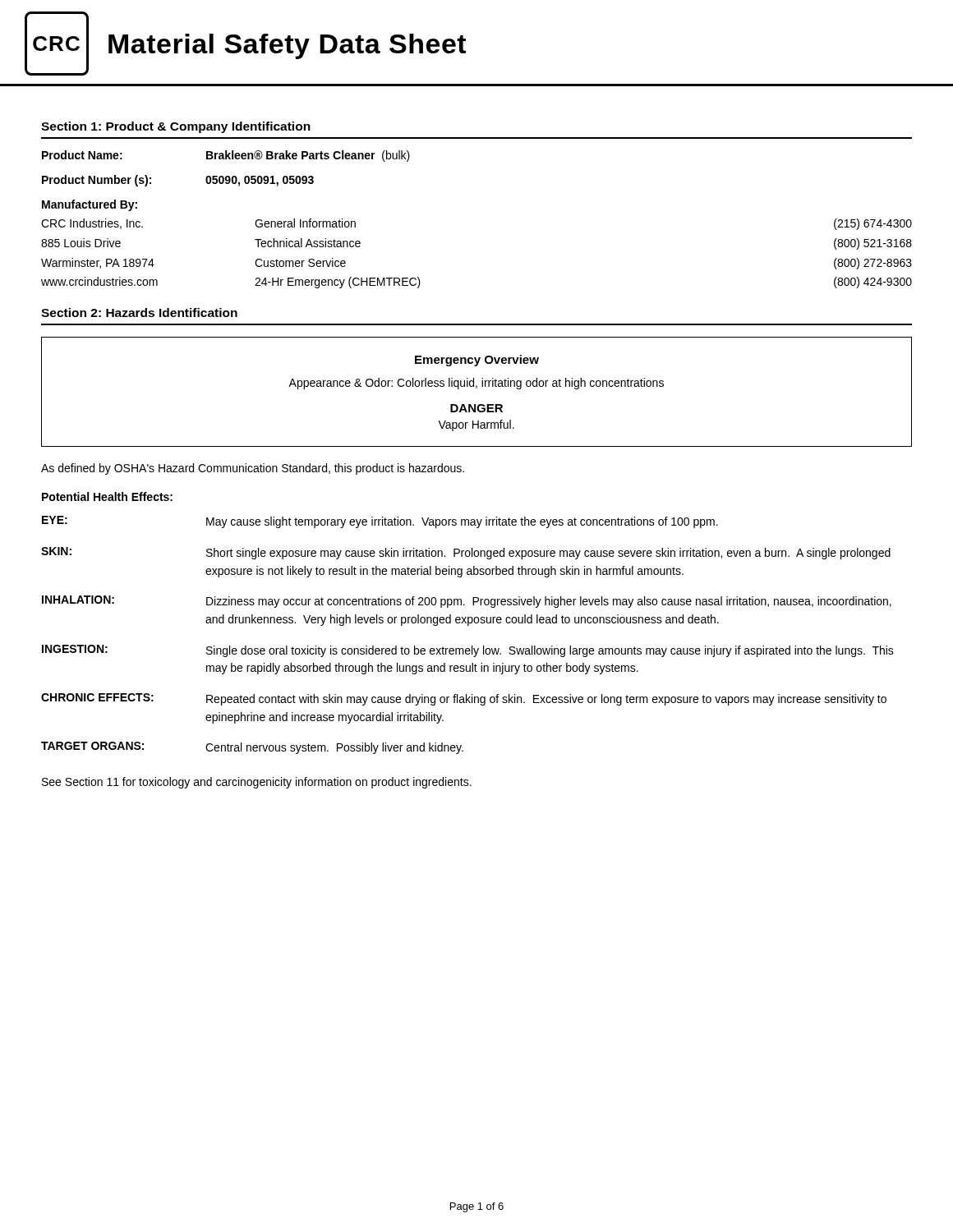Locate the text "Product Number (s): 05090, 05091, 05093"
The height and width of the screenshot is (1232, 953).
click(x=101, y=180)
